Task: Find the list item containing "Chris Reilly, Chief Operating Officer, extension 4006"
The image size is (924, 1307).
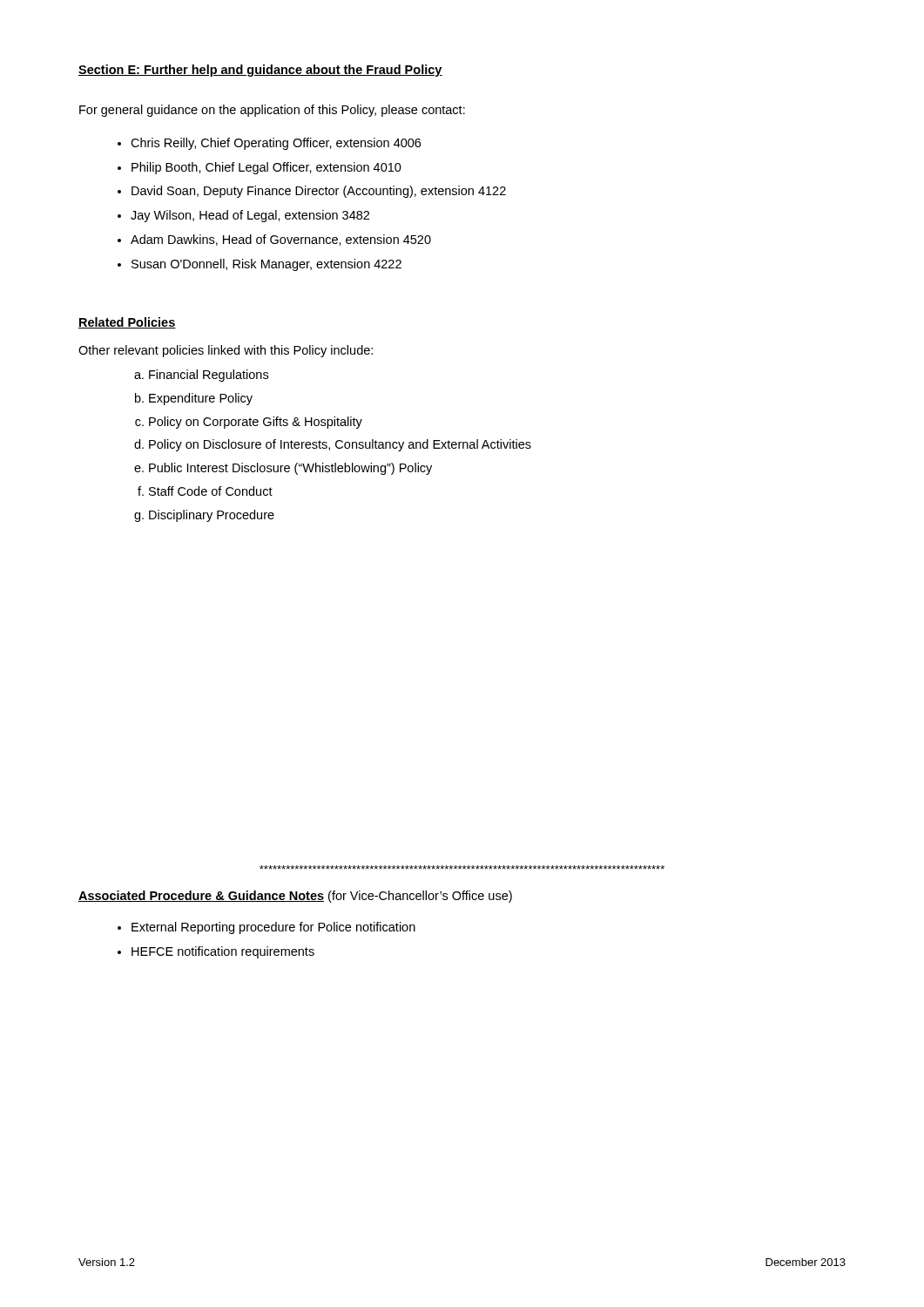Action: click(276, 143)
